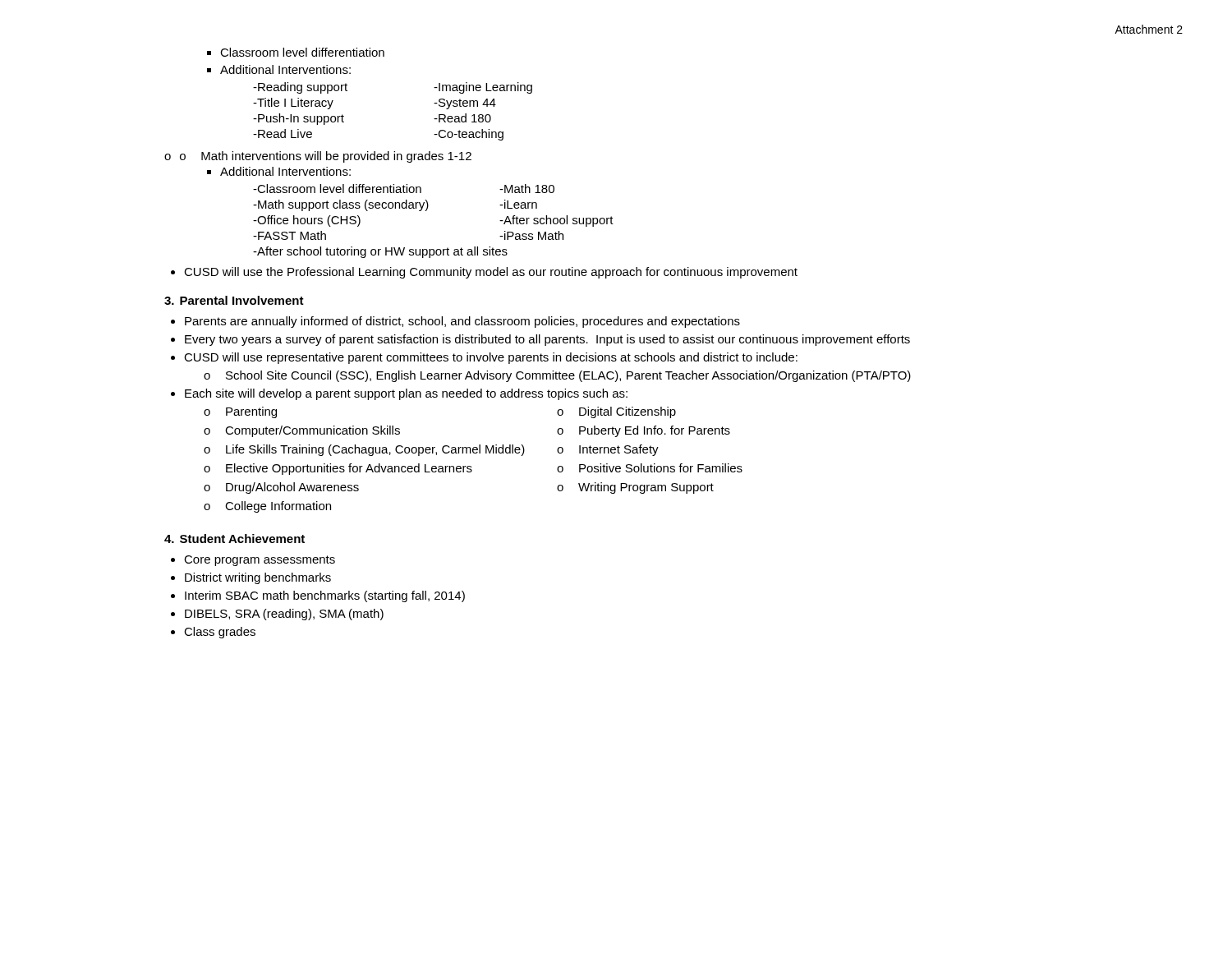The height and width of the screenshot is (953, 1232).
Task: Find "4.Student Achievement" on this page
Action: coord(235,539)
